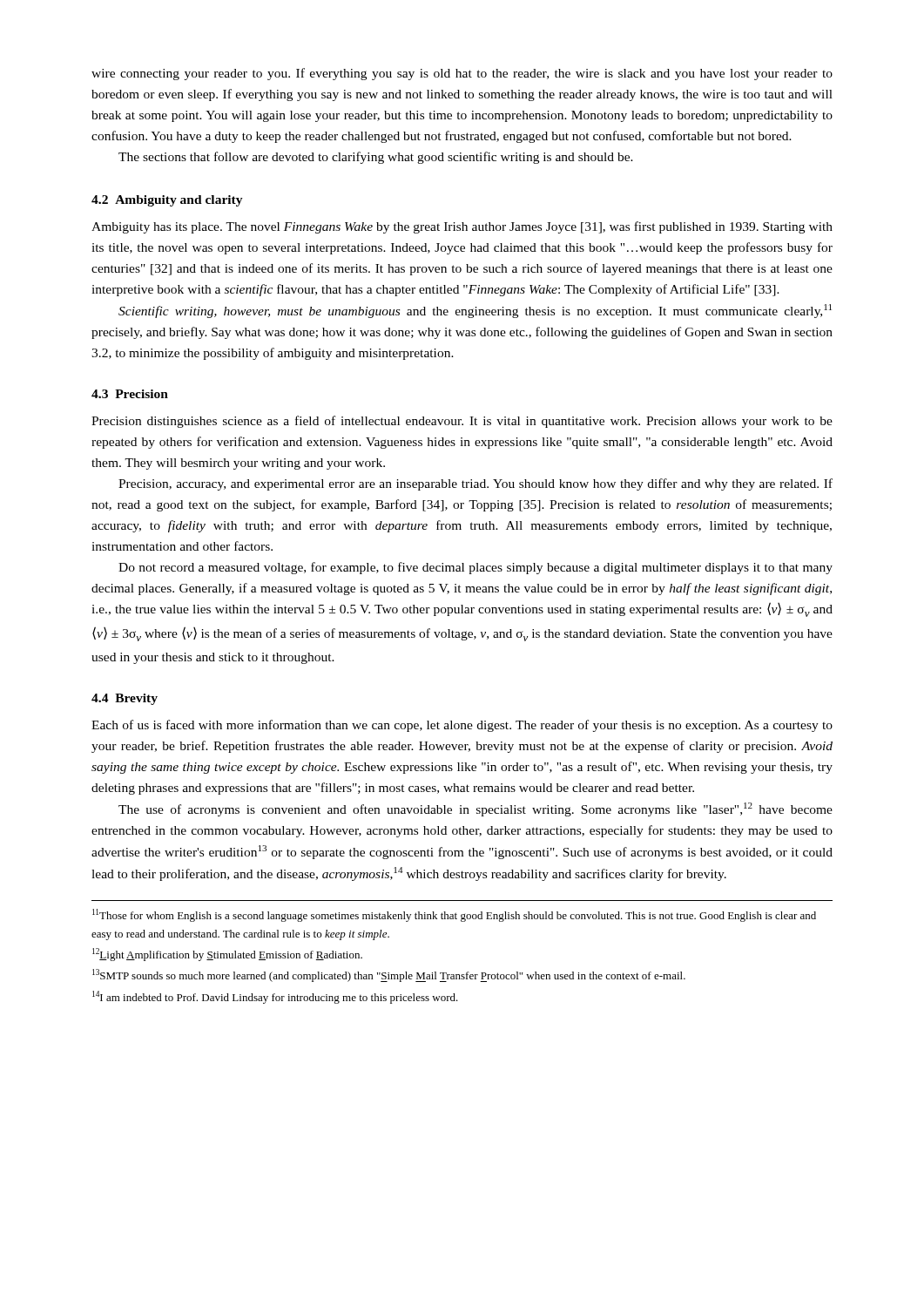This screenshot has height=1307, width=924.
Task: Locate the section header containing "4.2 Ambiguity and clarity"
Action: pyautogui.click(x=167, y=199)
